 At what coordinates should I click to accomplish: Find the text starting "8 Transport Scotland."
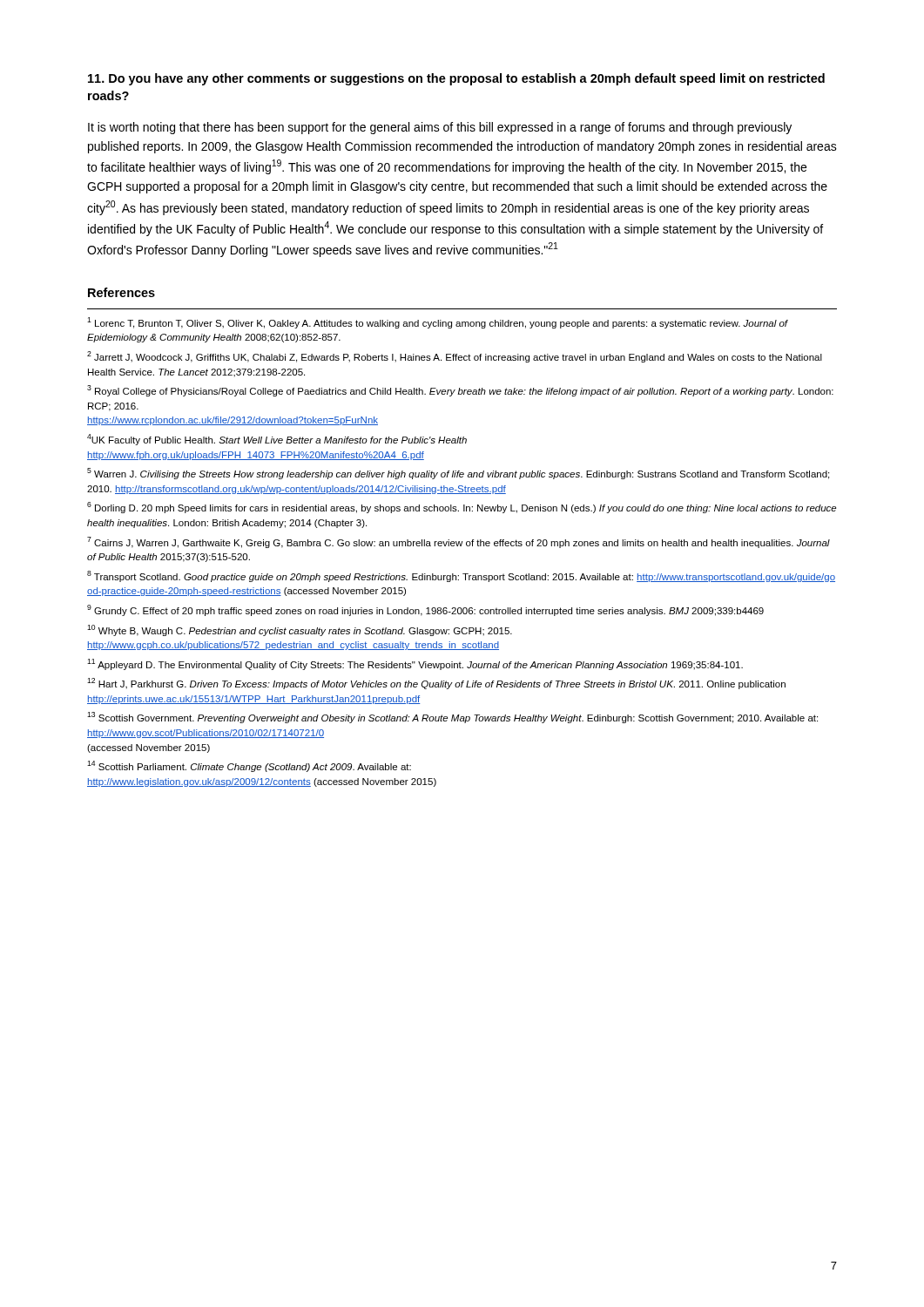click(x=461, y=583)
